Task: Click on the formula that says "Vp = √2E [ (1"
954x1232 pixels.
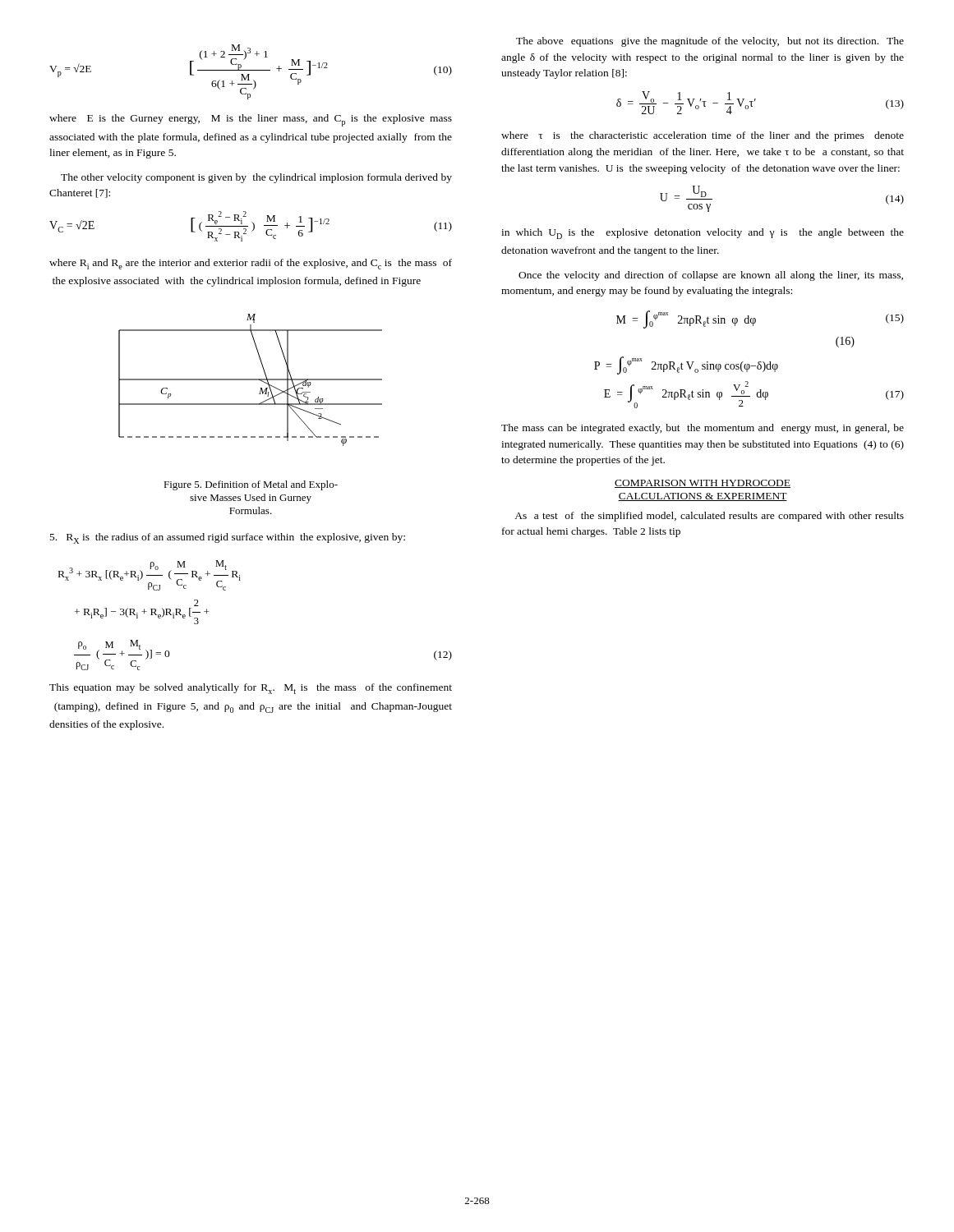Action: (x=251, y=70)
